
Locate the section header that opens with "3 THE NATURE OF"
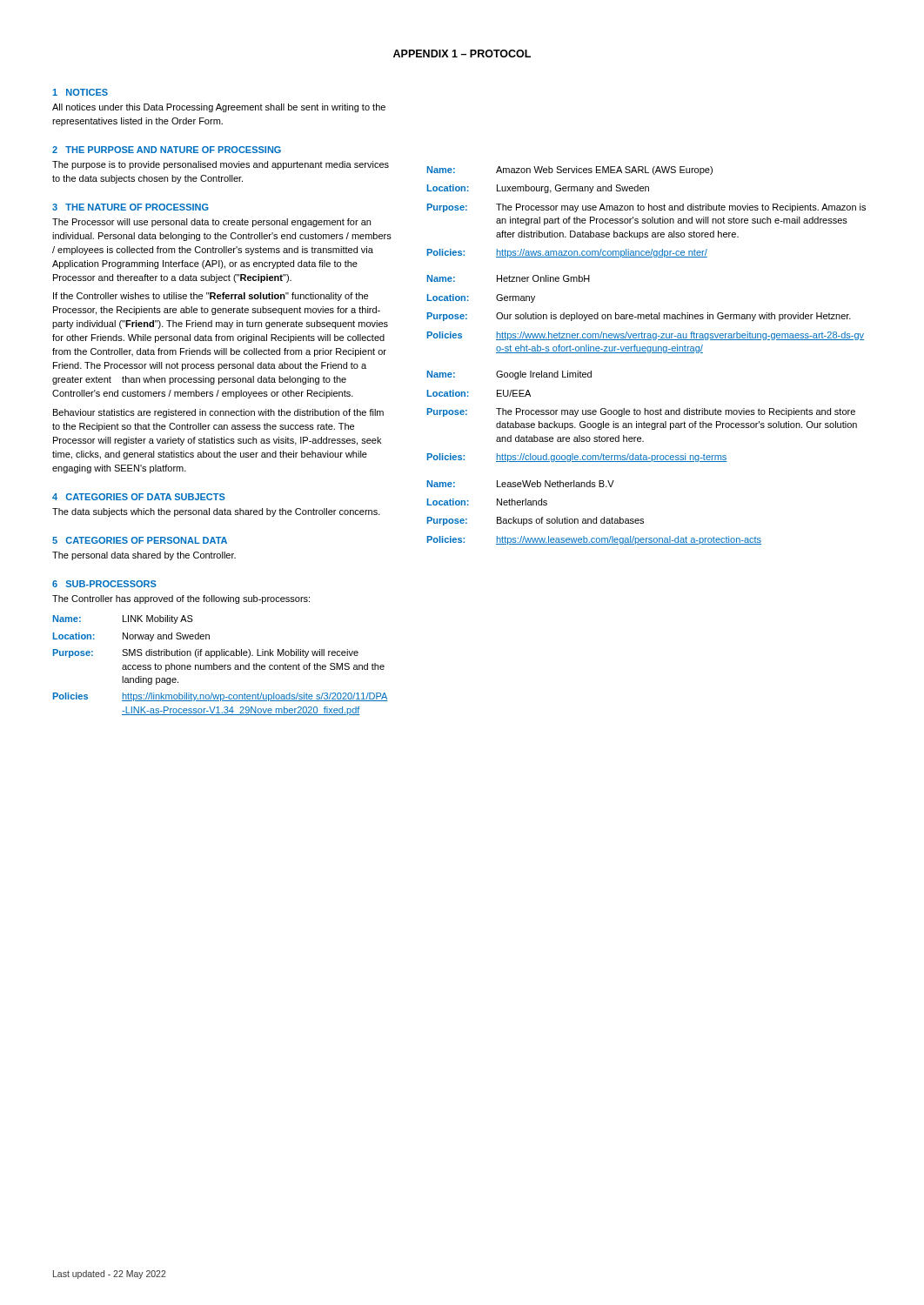pyautogui.click(x=131, y=207)
